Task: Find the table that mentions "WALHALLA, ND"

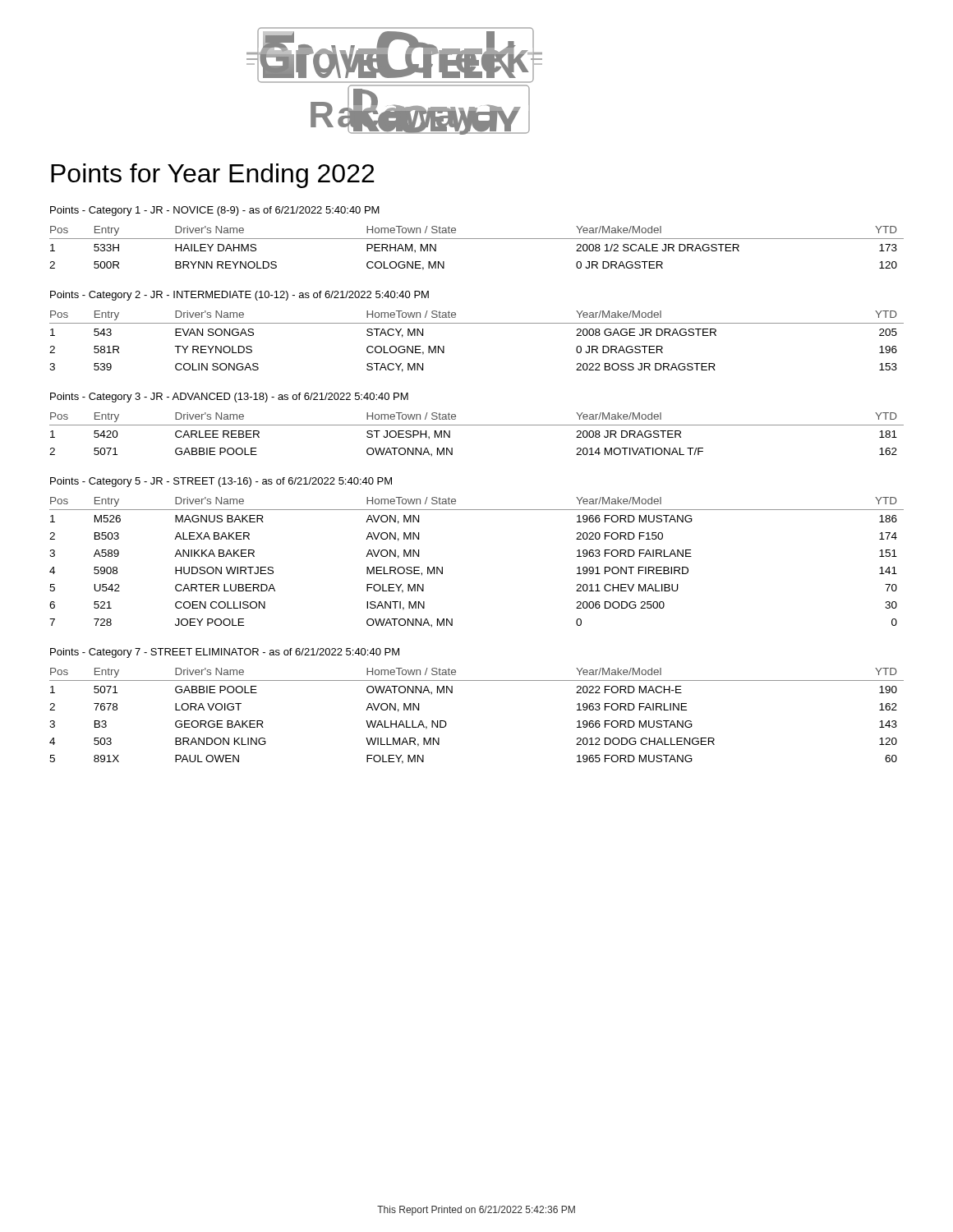Action: click(x=476, y=715)
